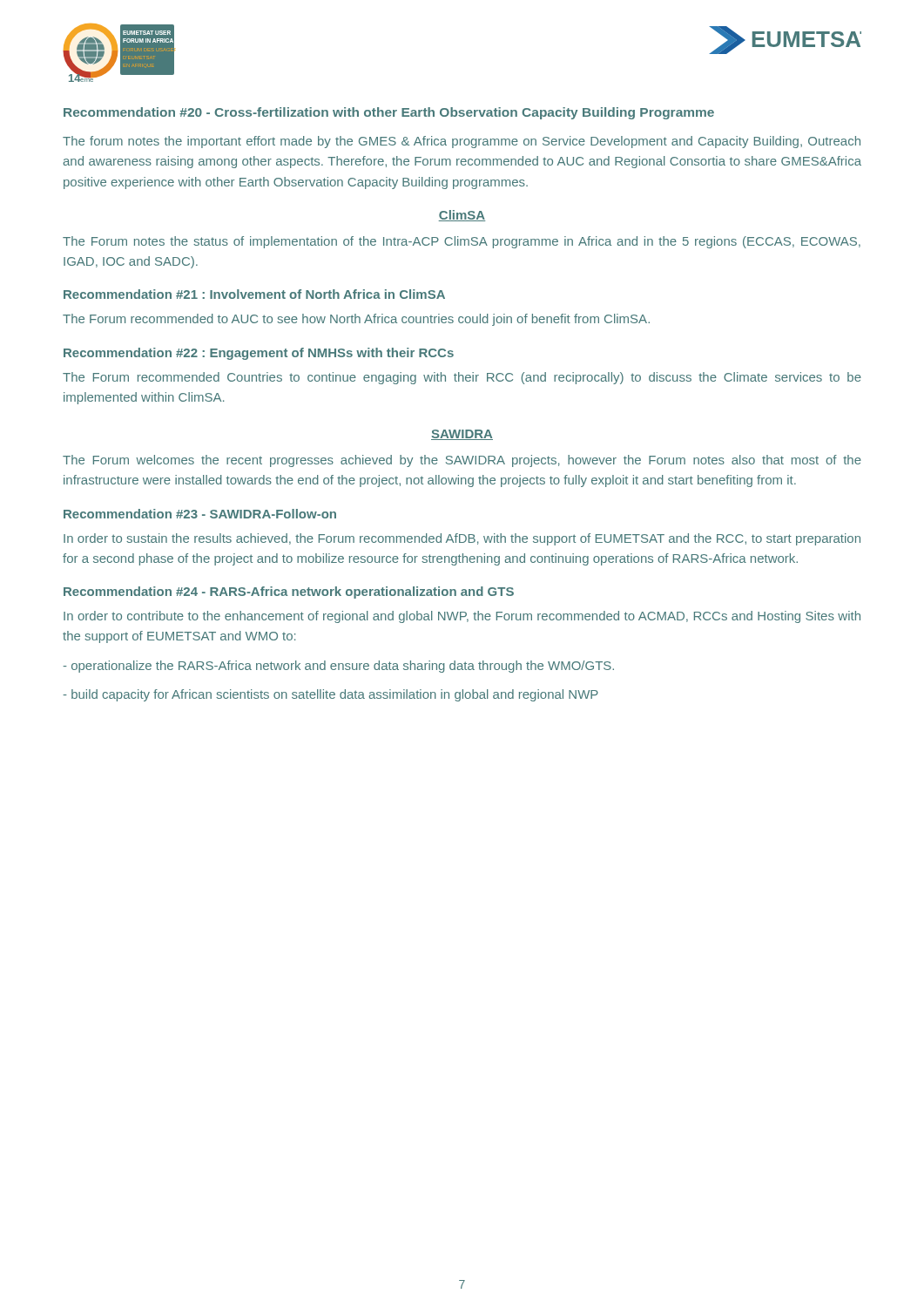
Task: Click on the text block that says "In order to sustain the"
Action: (462, 548)
